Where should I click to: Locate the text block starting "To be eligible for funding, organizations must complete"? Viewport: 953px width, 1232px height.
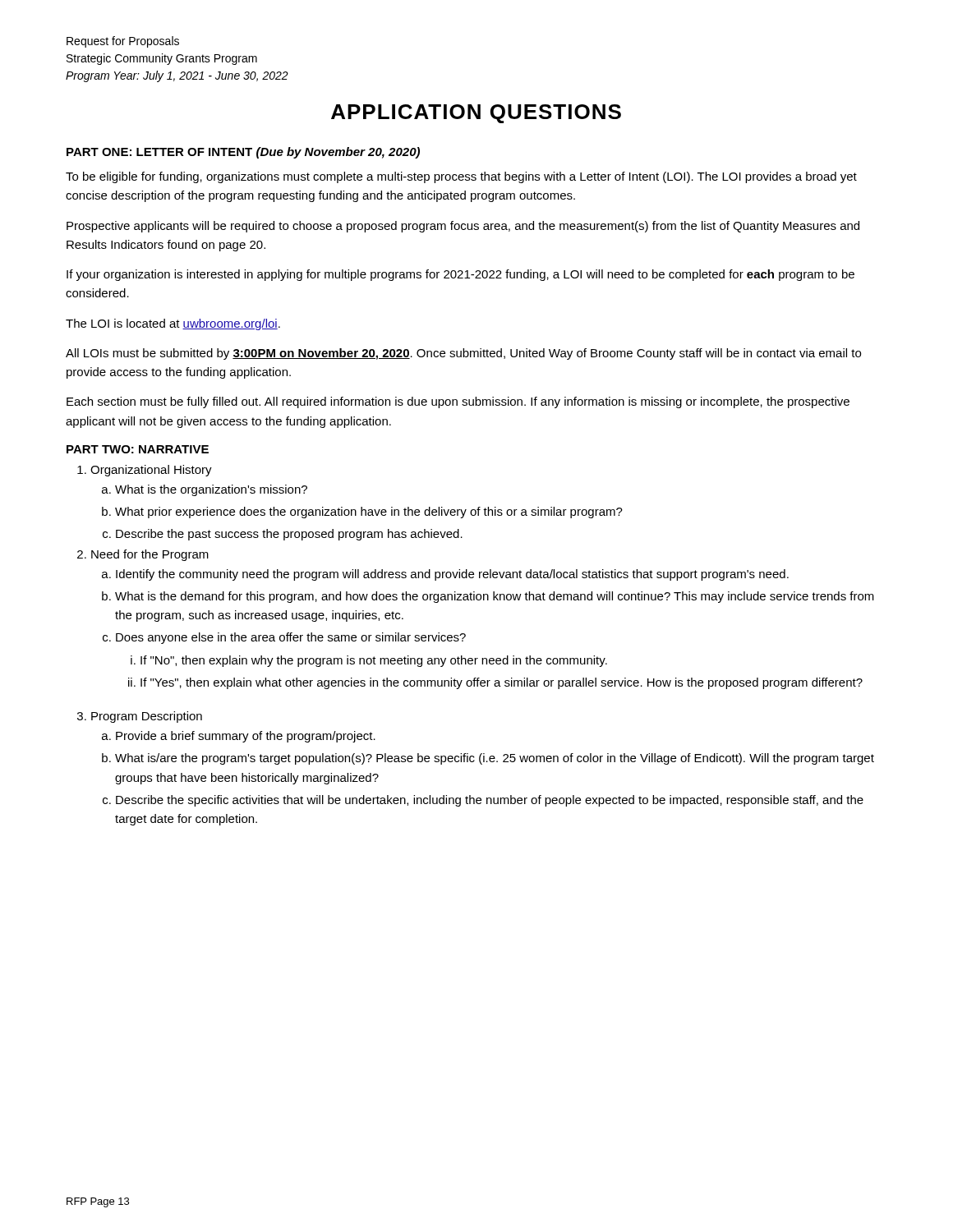pyautogui.click(x=461, y=186)
